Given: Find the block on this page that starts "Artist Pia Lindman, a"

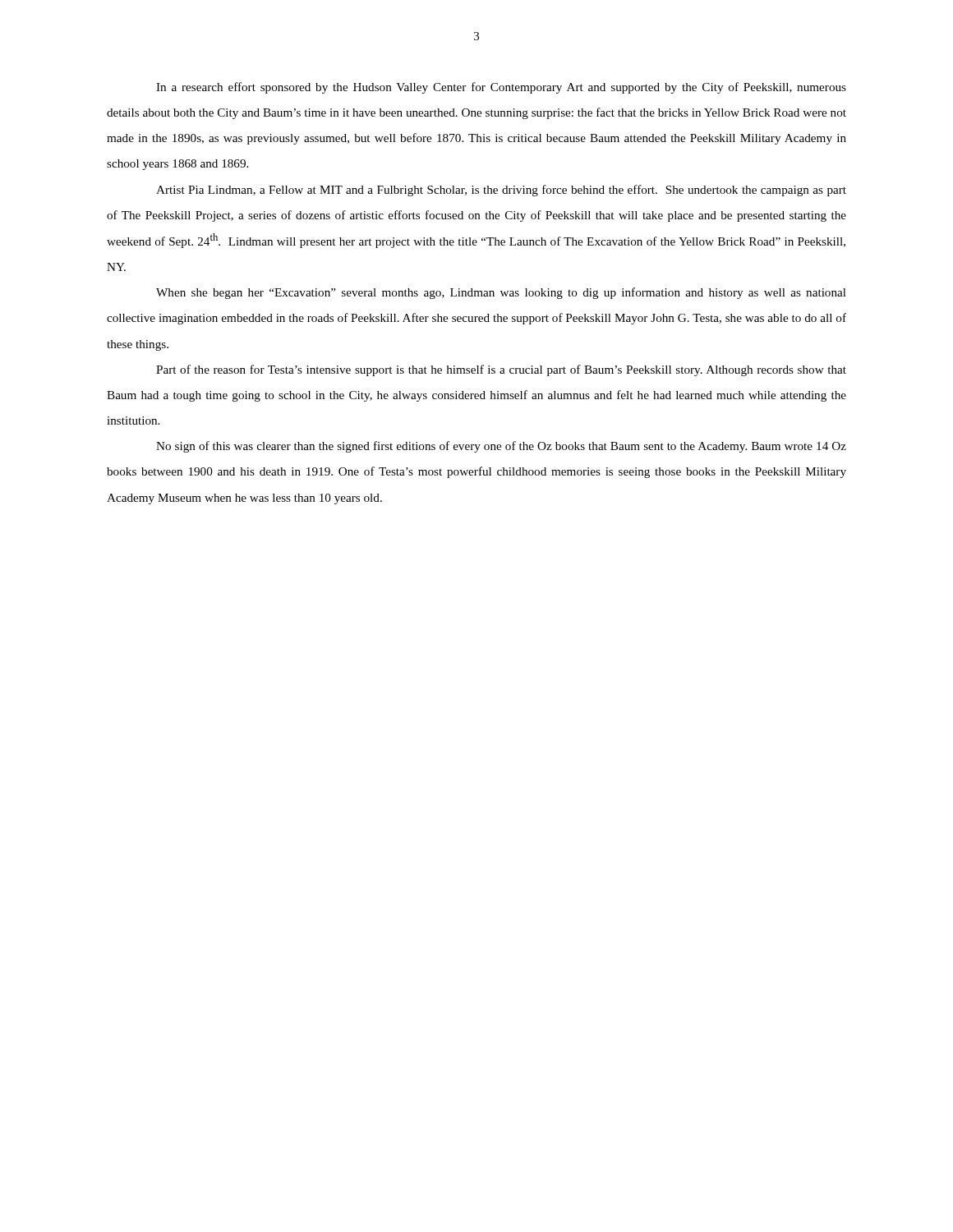Looking at the screenshot, I should click(x=476, y=228).
